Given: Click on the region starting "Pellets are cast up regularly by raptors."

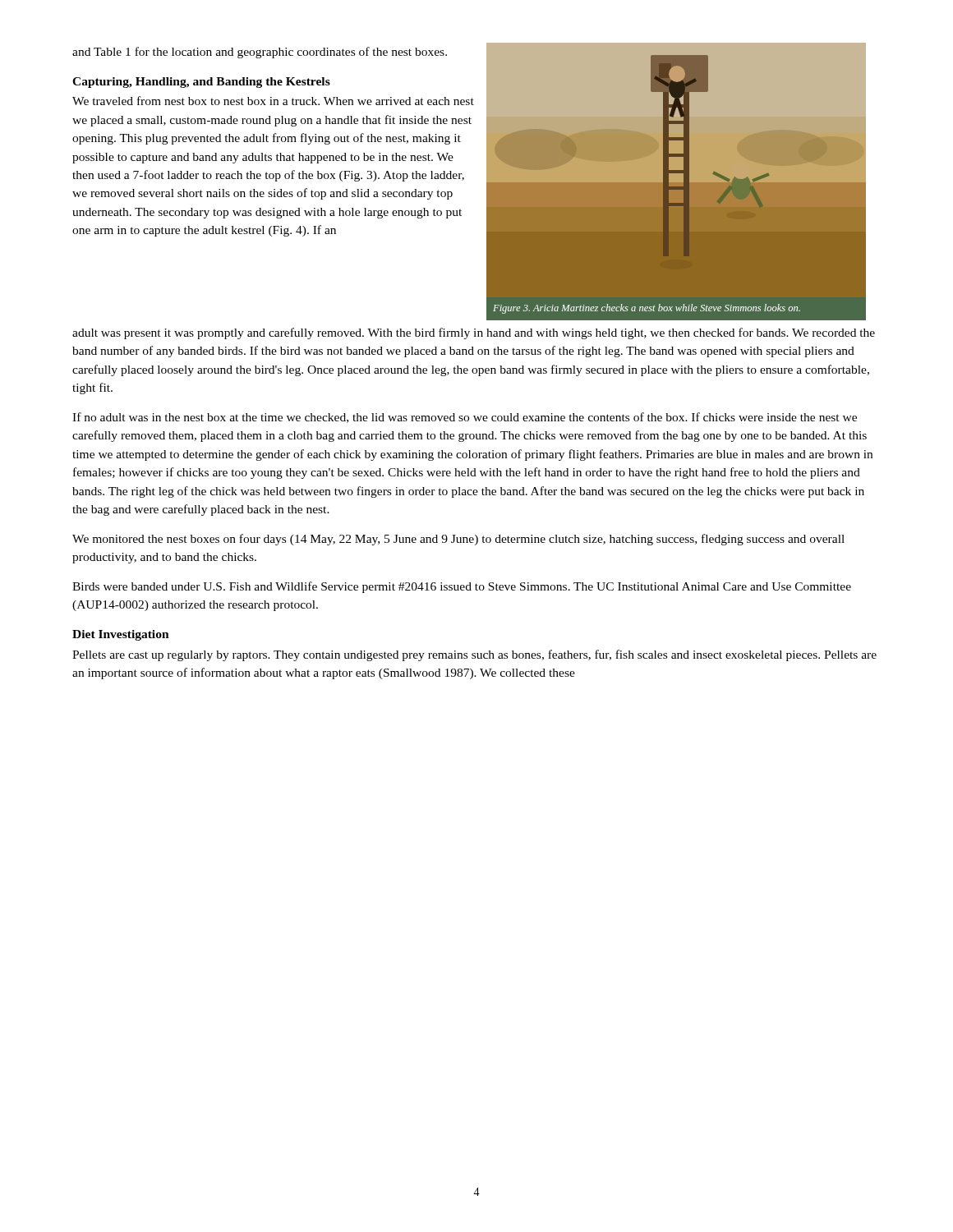Looking at the screenshot, I should point(476,664).
